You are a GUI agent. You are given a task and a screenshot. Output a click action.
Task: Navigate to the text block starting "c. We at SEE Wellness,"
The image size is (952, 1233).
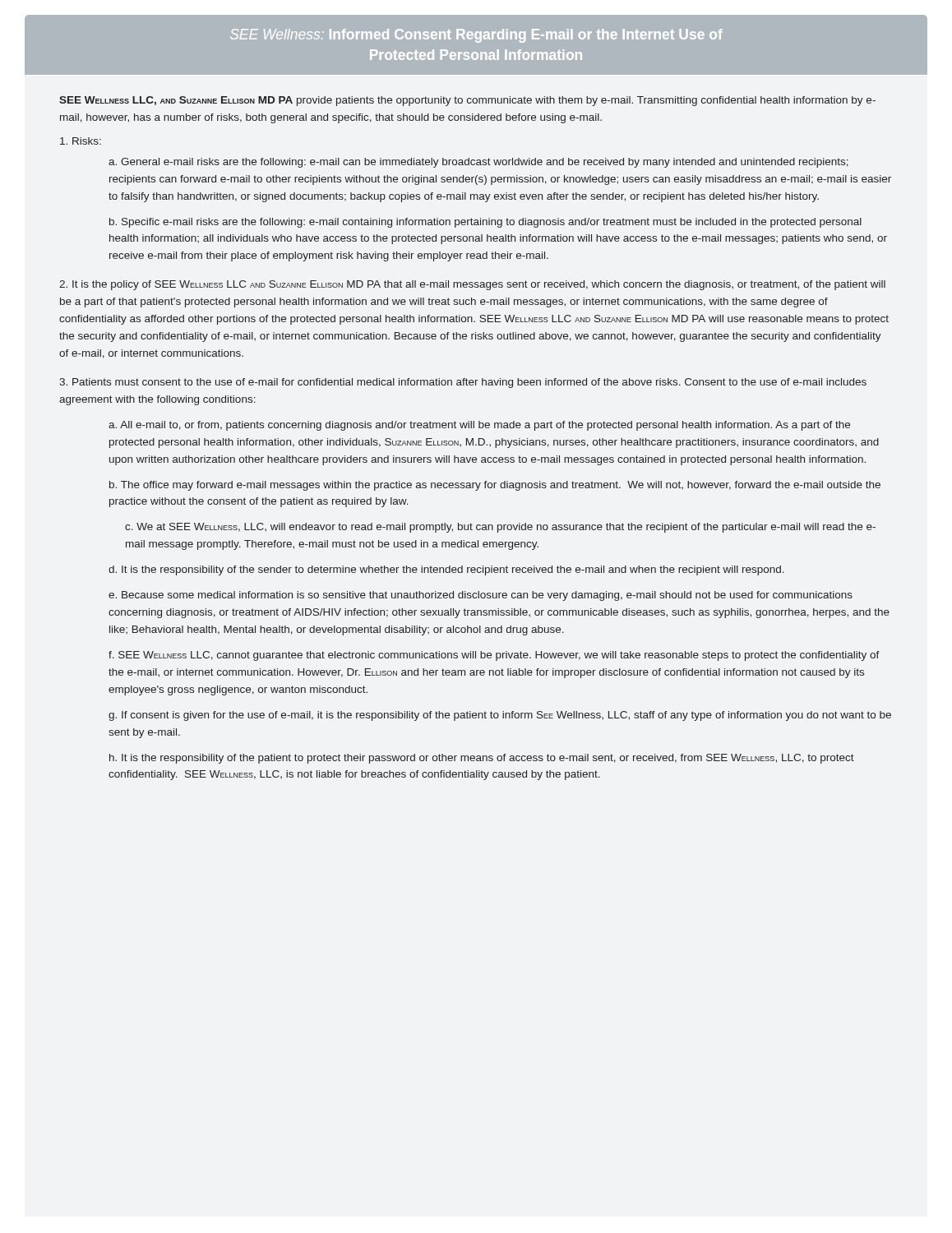500,535
